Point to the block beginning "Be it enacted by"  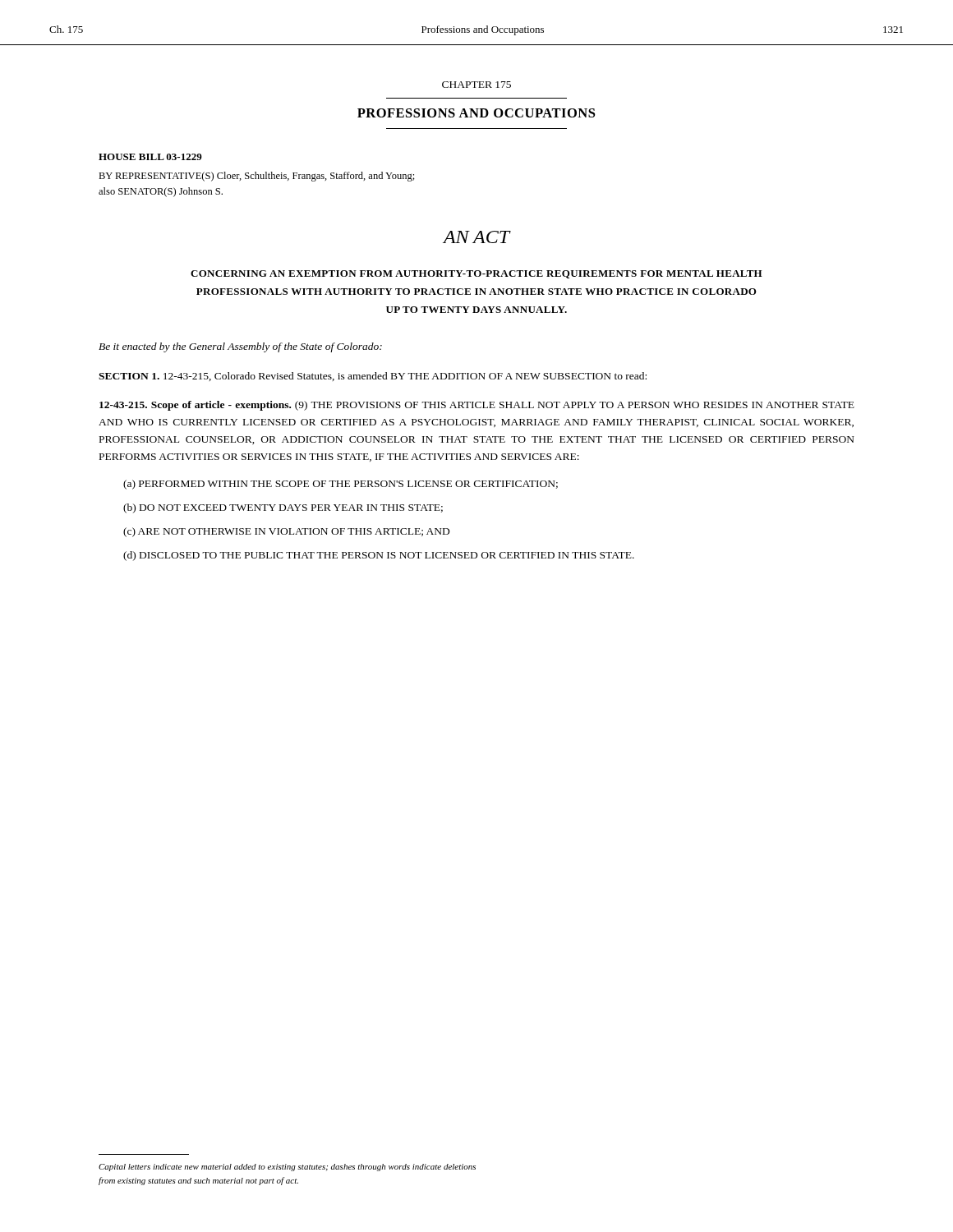pyautogui.click(x=241, y=346)
